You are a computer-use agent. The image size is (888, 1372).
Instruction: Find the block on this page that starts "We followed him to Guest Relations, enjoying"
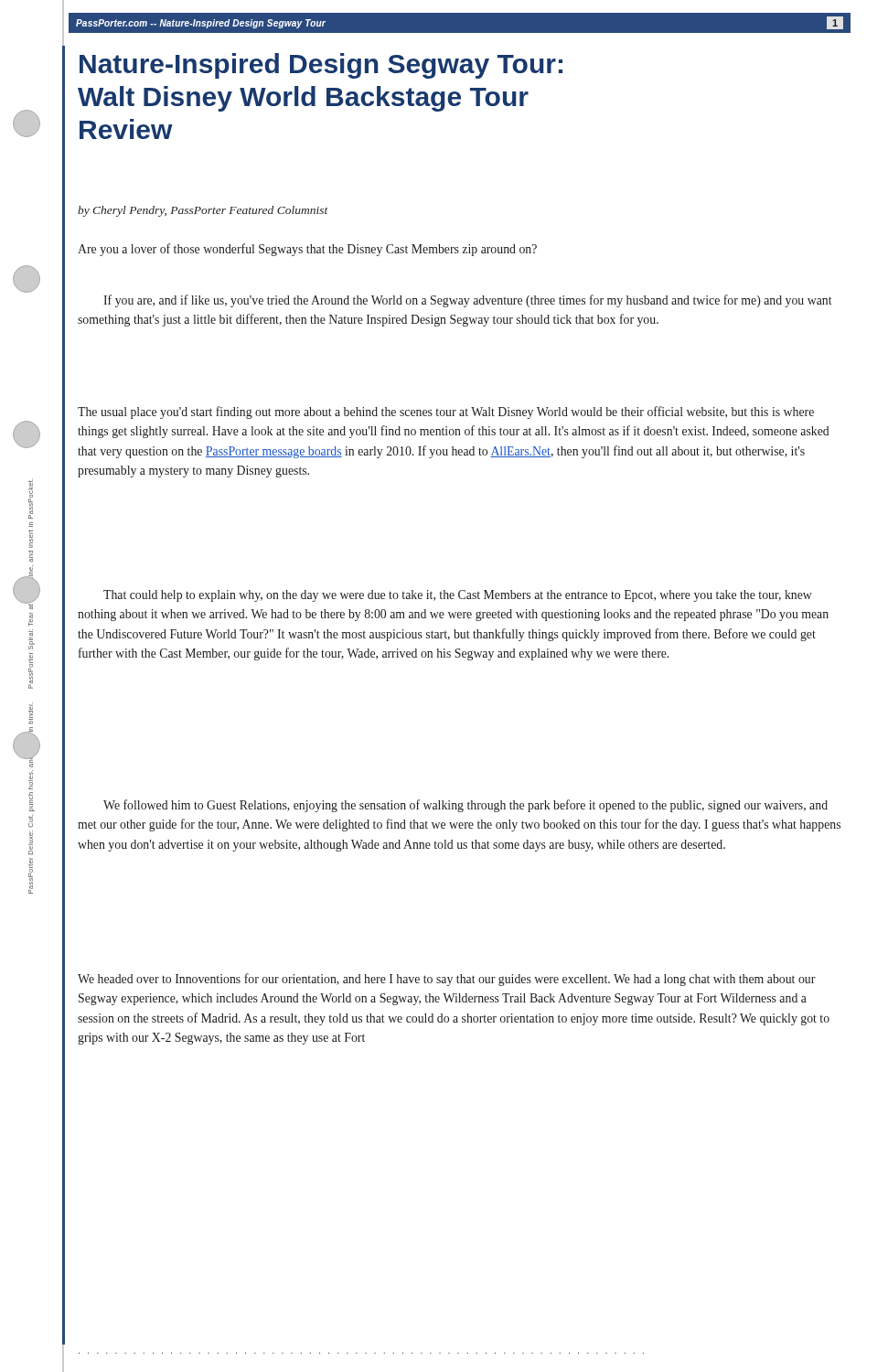462,825
